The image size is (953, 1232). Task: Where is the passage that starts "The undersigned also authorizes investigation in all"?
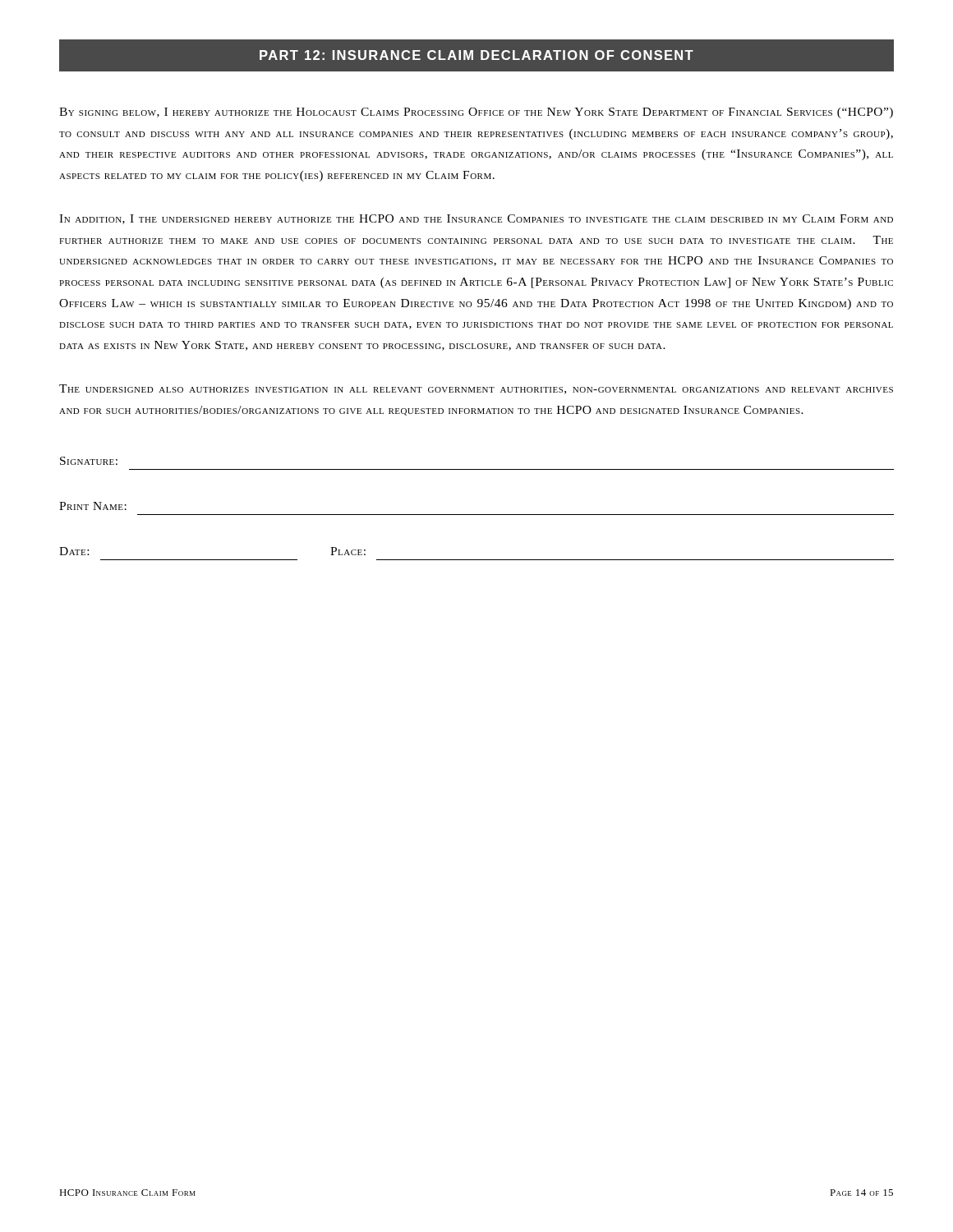[476, 399]
